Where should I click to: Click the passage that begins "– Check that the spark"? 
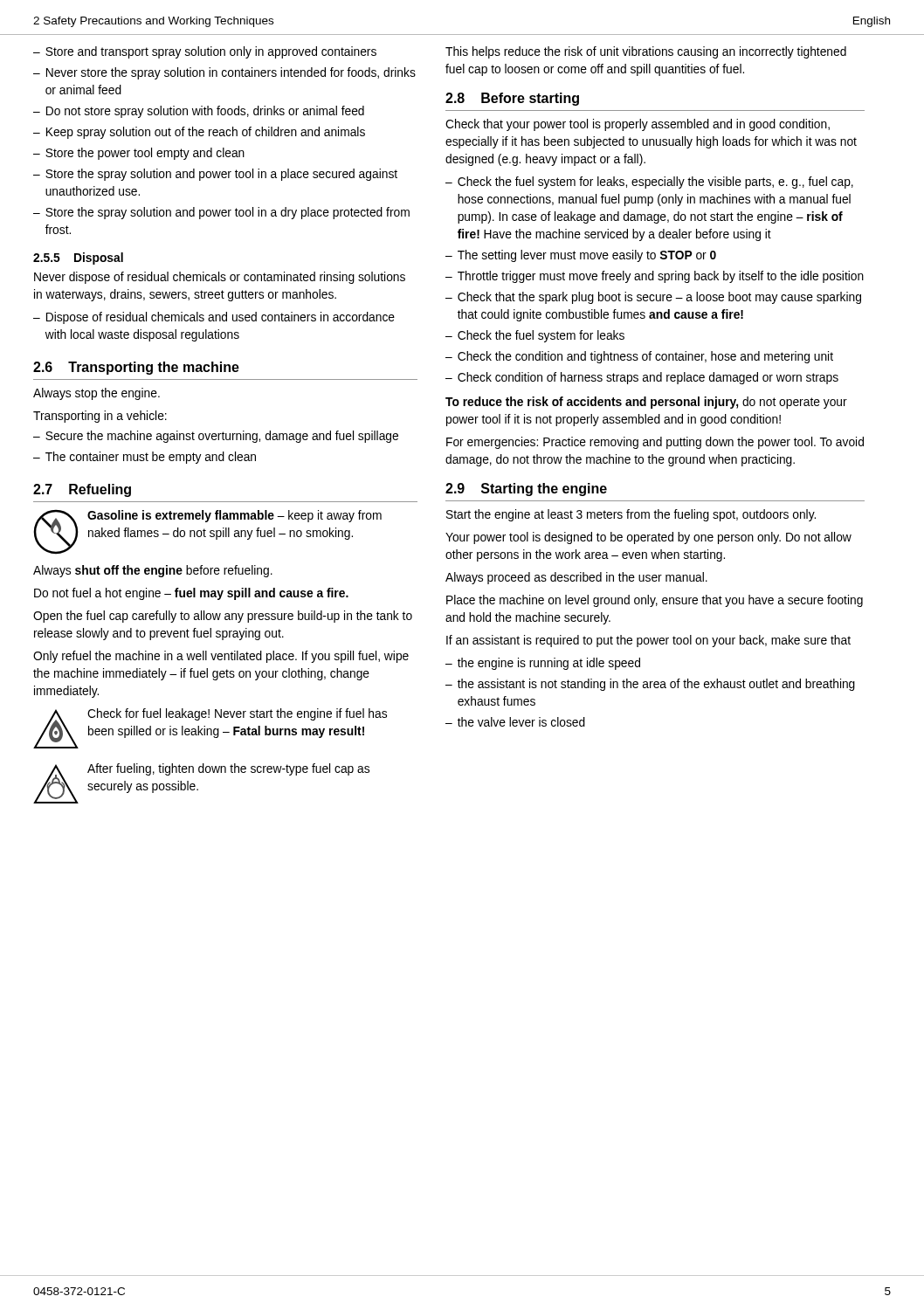coord(655,307)
